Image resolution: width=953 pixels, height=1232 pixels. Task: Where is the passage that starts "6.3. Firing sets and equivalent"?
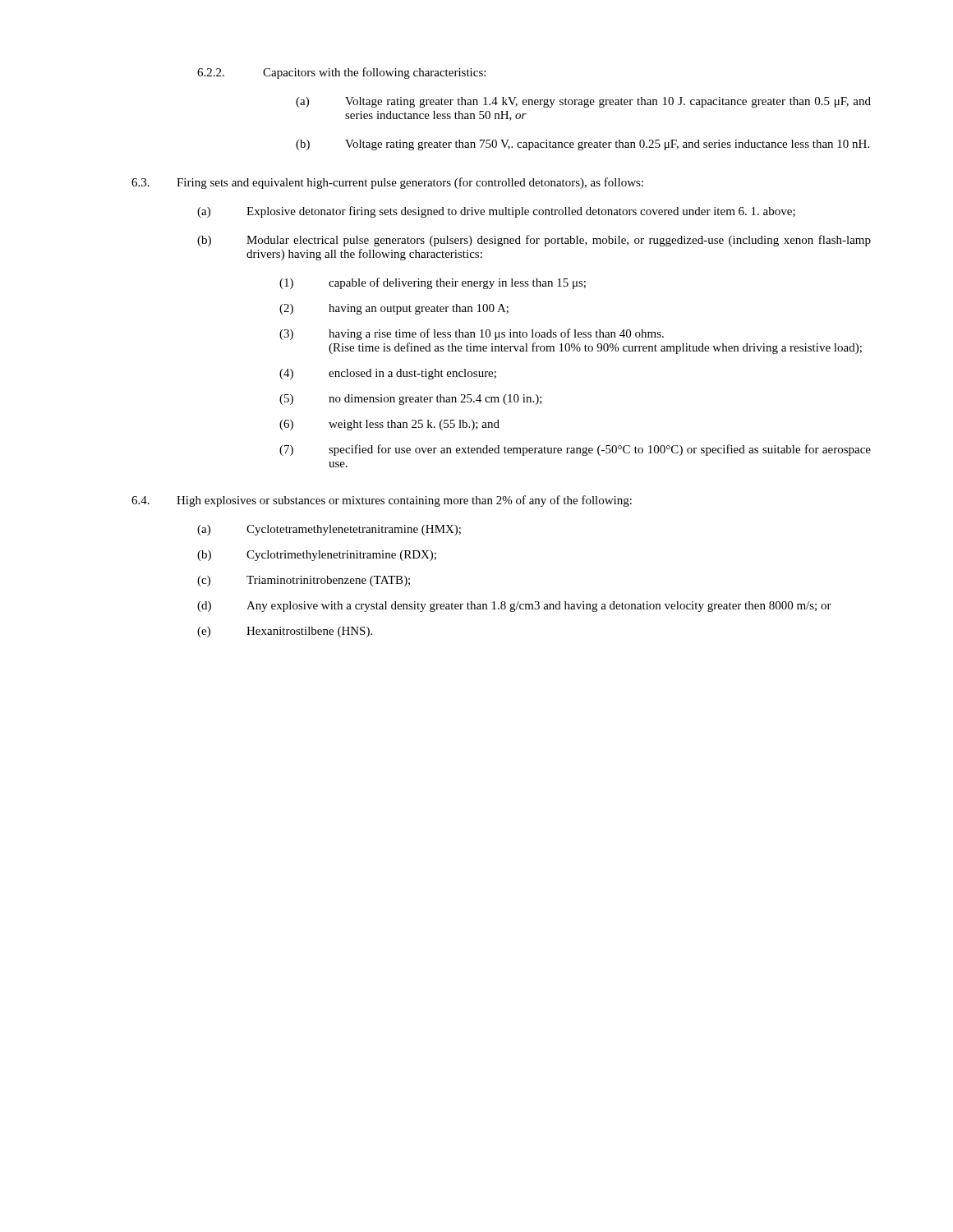pyautogui.click(x=501, y=183)
